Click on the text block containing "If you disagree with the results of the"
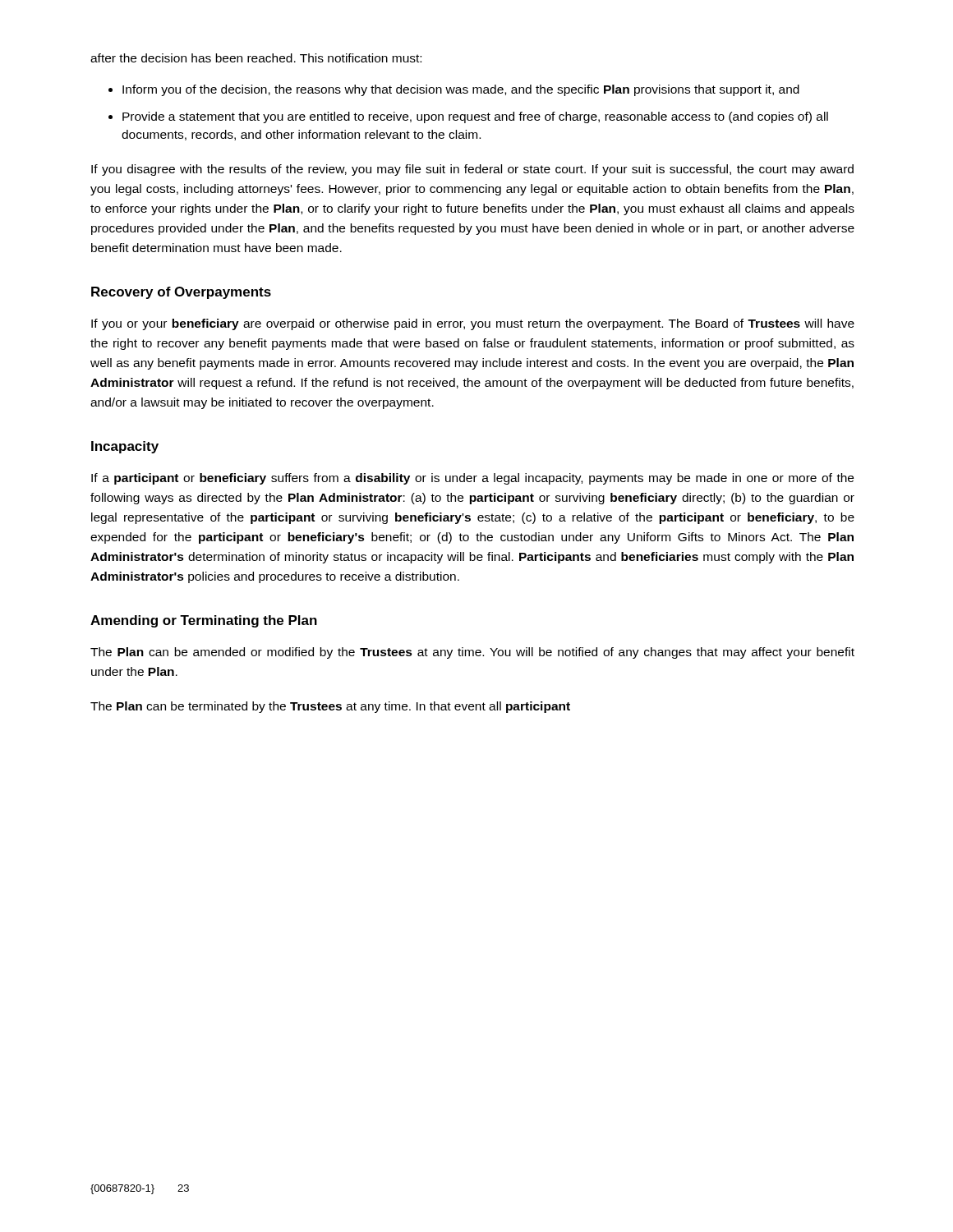The height and width of the screenshot is (1232, 953). (x=472, y=208)
